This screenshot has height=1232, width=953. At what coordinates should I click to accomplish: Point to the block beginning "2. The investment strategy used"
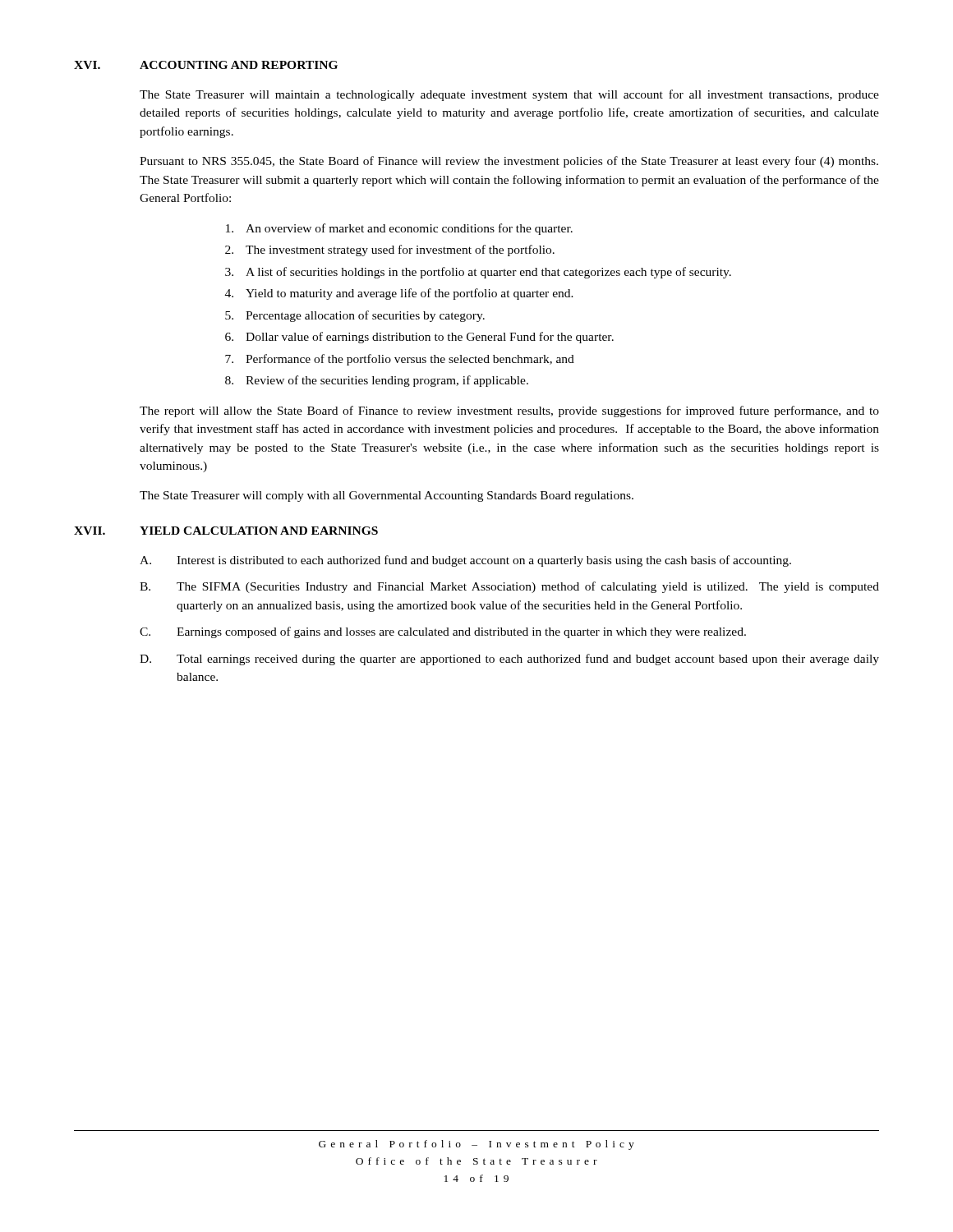pyautogui.click(x=538, y=250)
